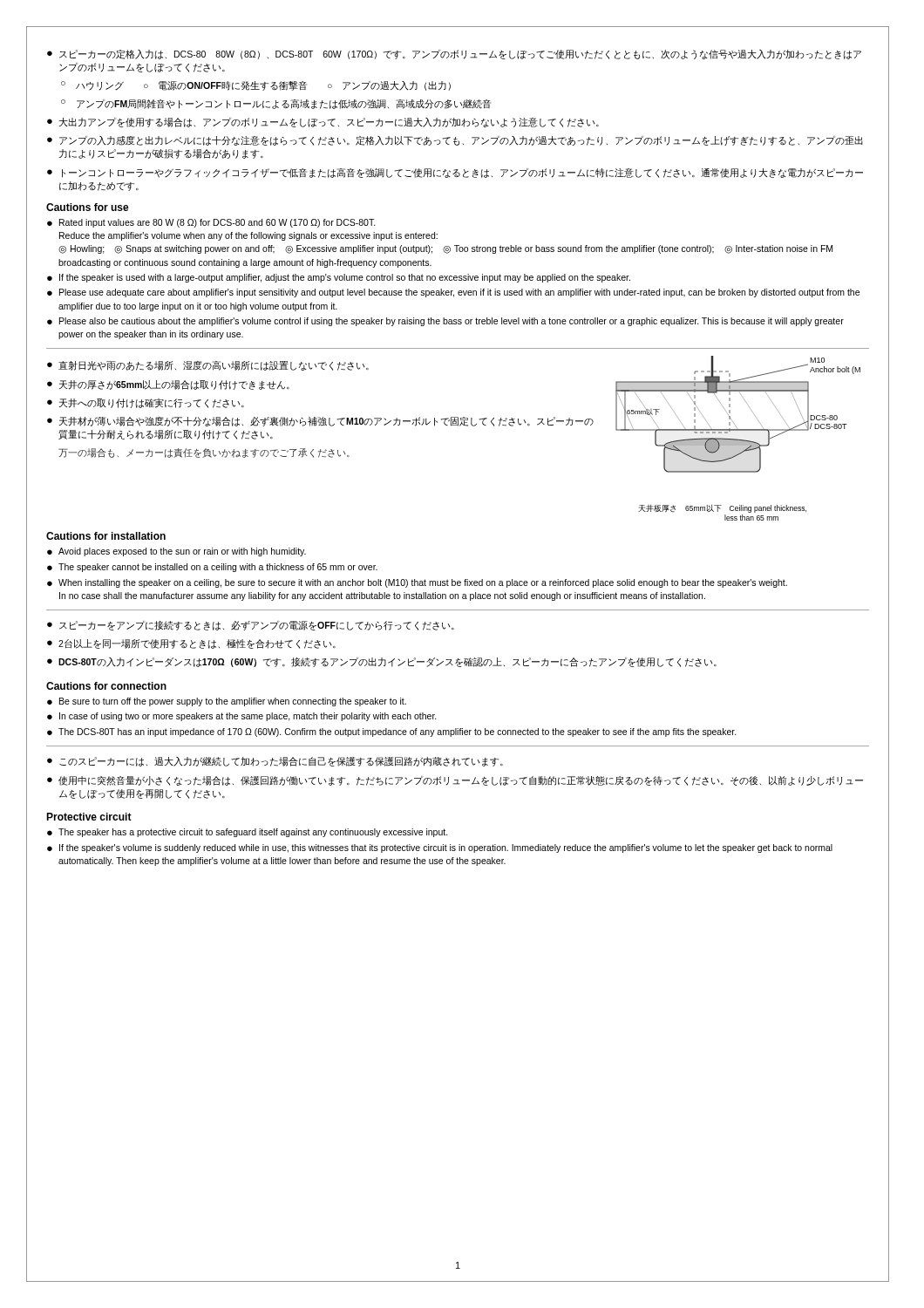The height and width of the screenshot is (1308, 924).
Task: Select the list item containing "● 2台以上を同一場所で使用するときは、極性を合わせてください。"
Action: pos(191,644)
